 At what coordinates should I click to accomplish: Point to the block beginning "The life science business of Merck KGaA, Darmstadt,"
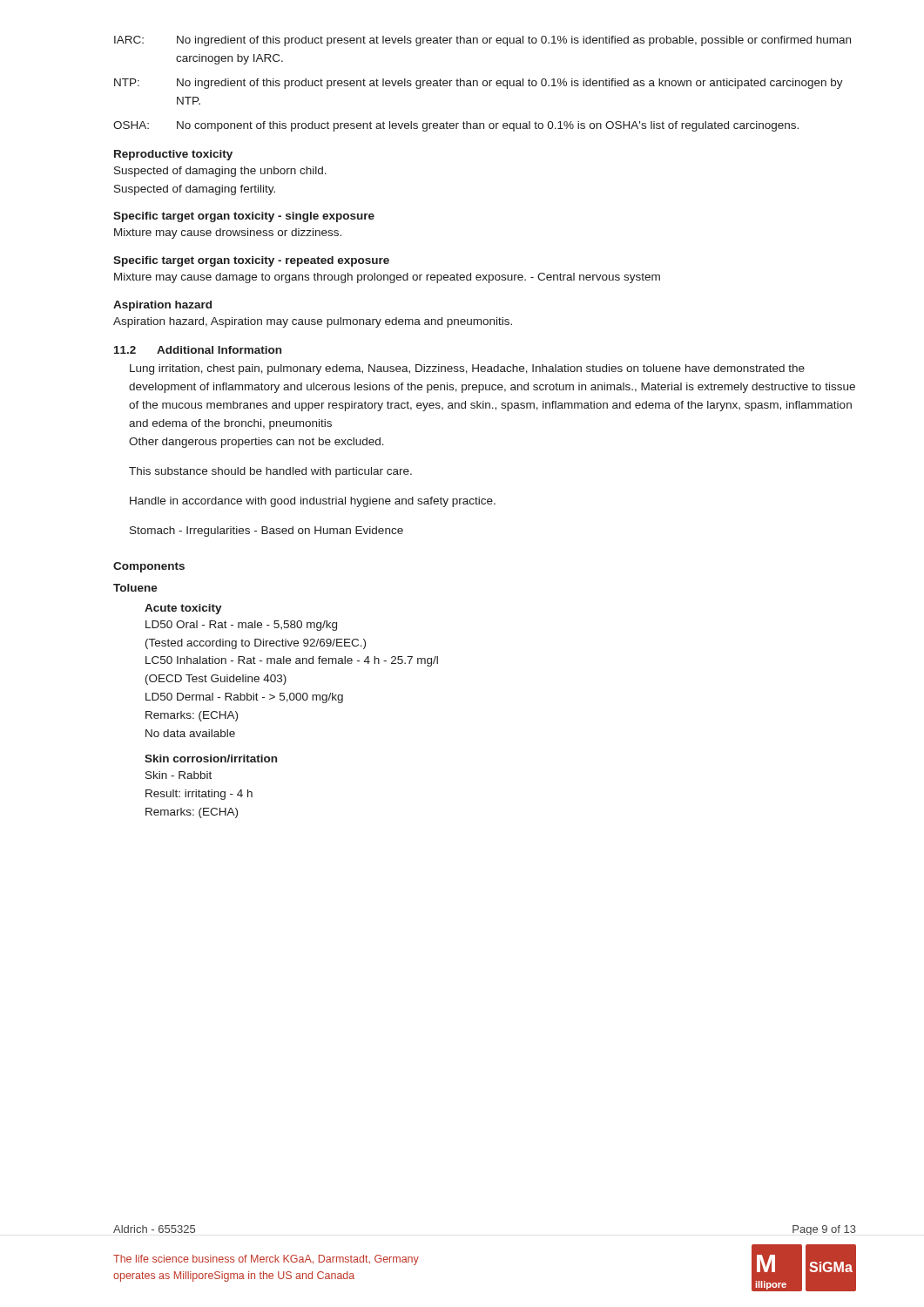(x=266, y=1267)
